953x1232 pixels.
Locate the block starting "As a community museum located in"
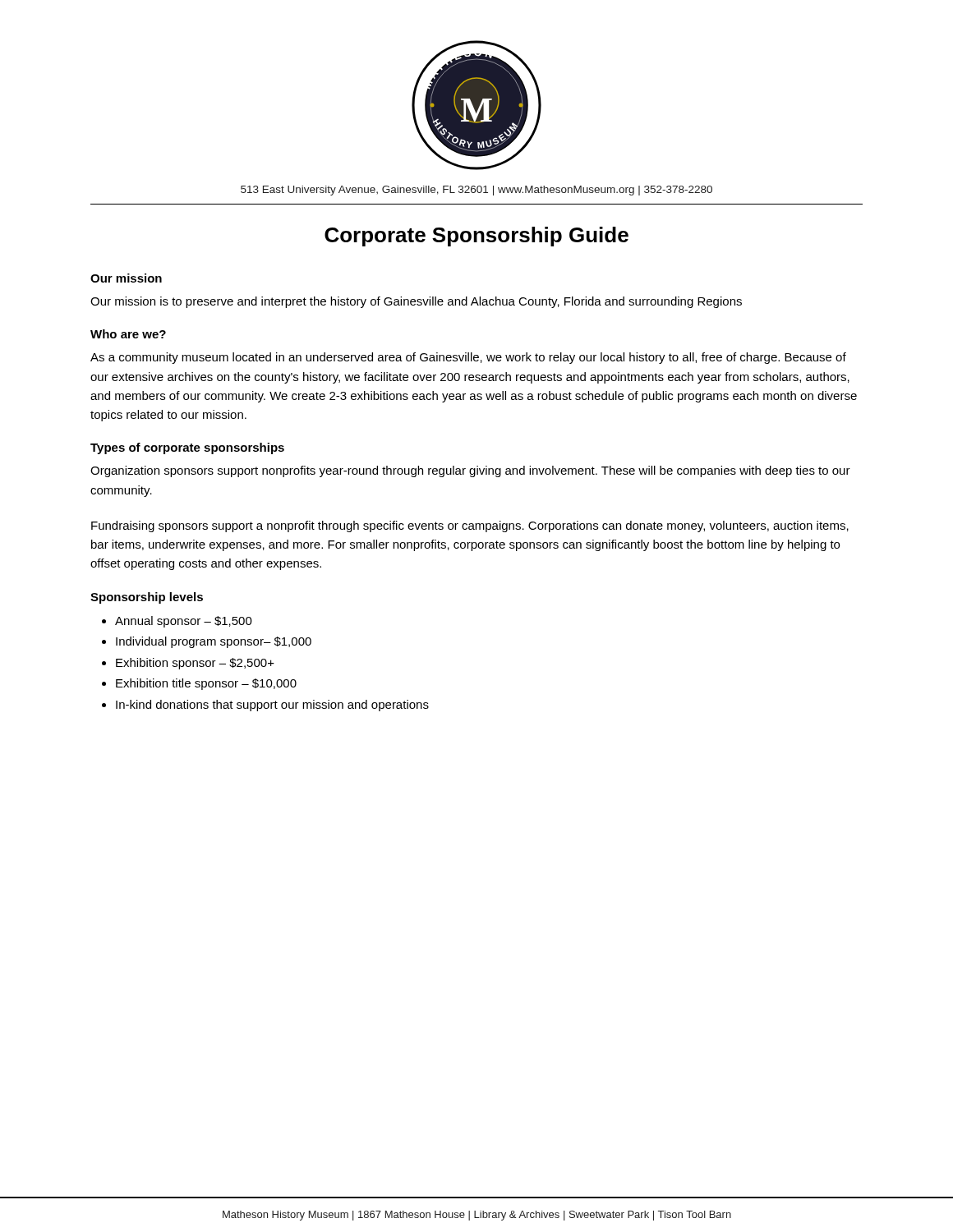tap(474, 386)
